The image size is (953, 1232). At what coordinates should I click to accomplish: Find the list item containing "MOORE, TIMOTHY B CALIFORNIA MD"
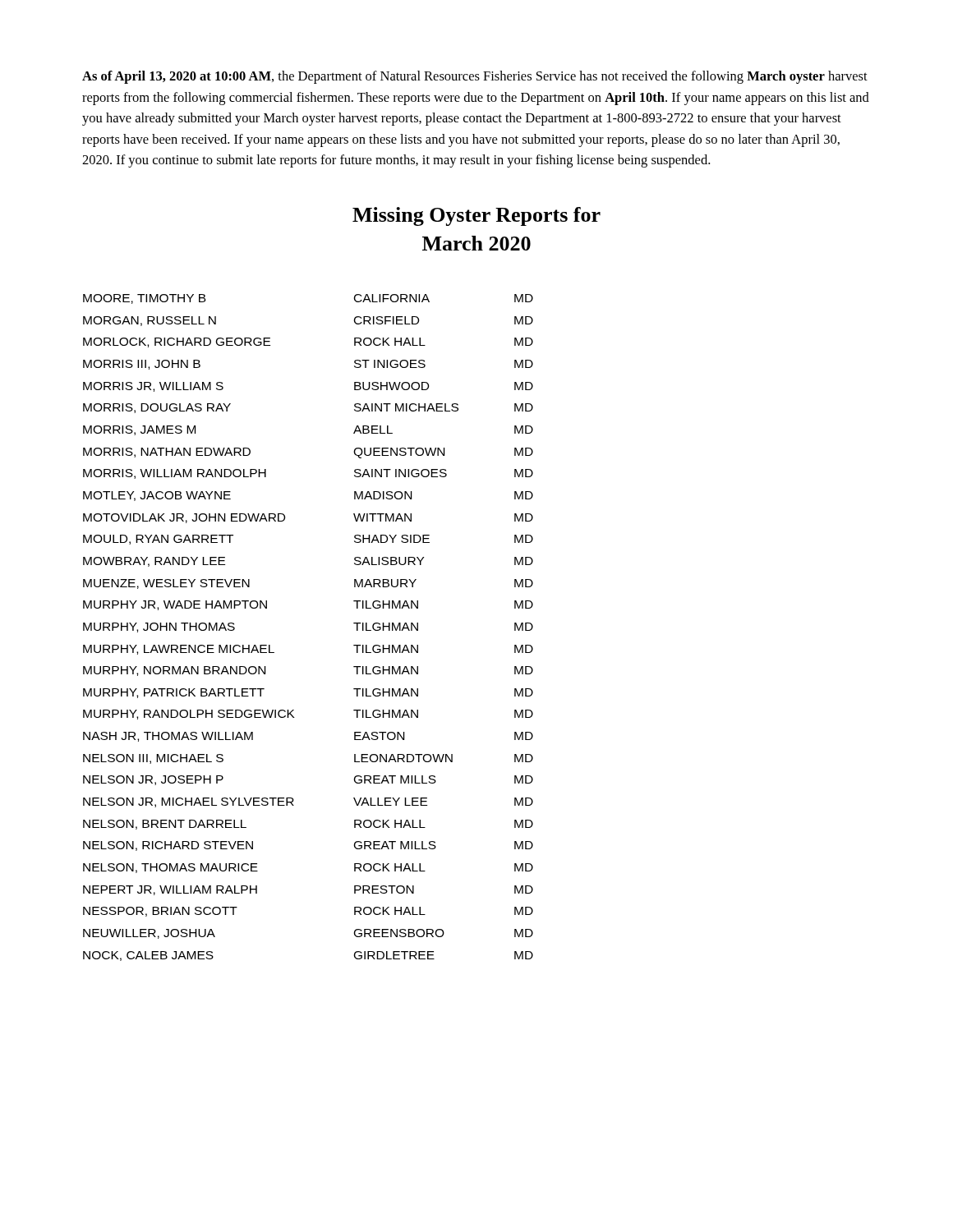146,299
